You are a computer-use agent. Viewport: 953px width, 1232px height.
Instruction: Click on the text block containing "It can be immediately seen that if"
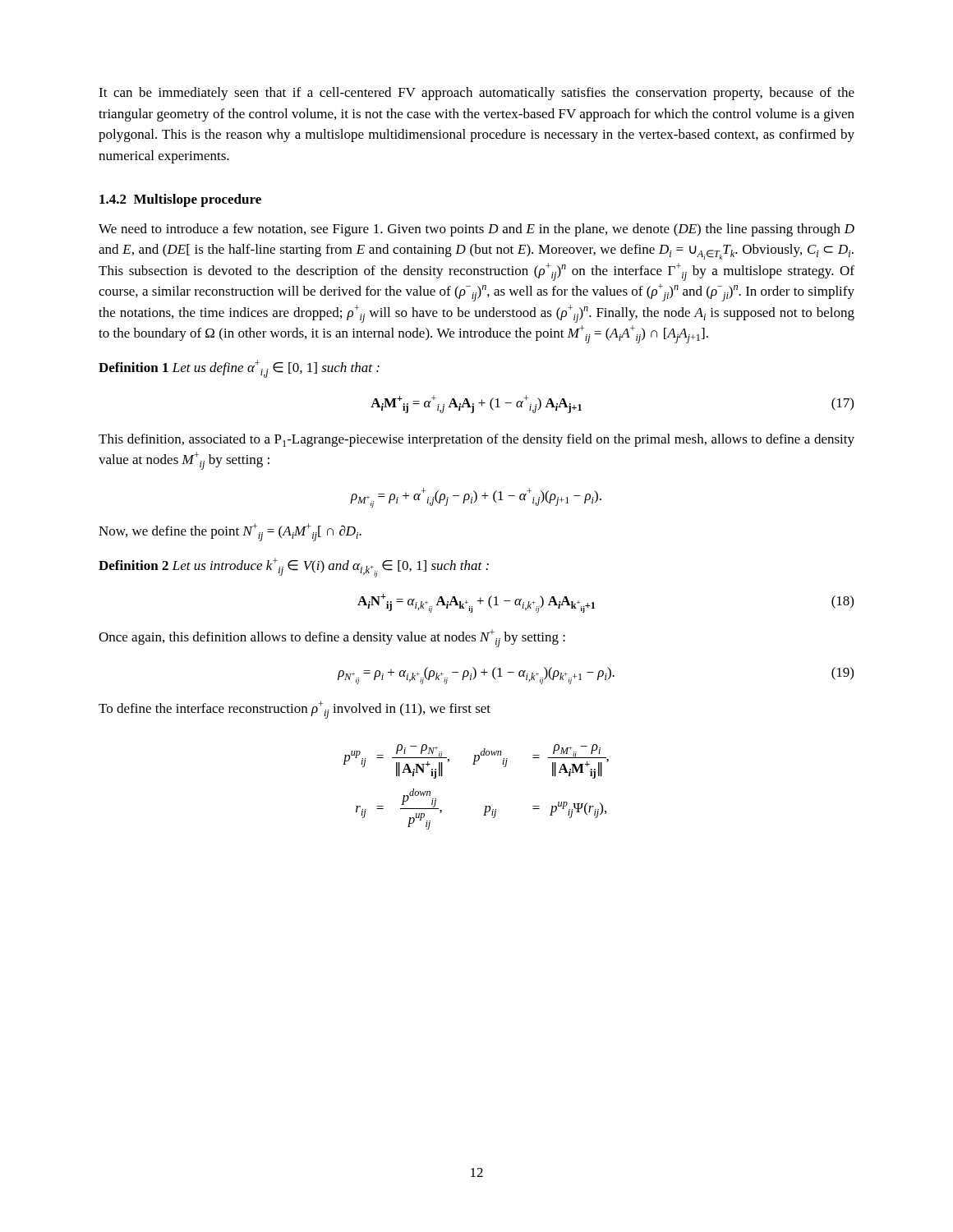[x=476, y=124]
